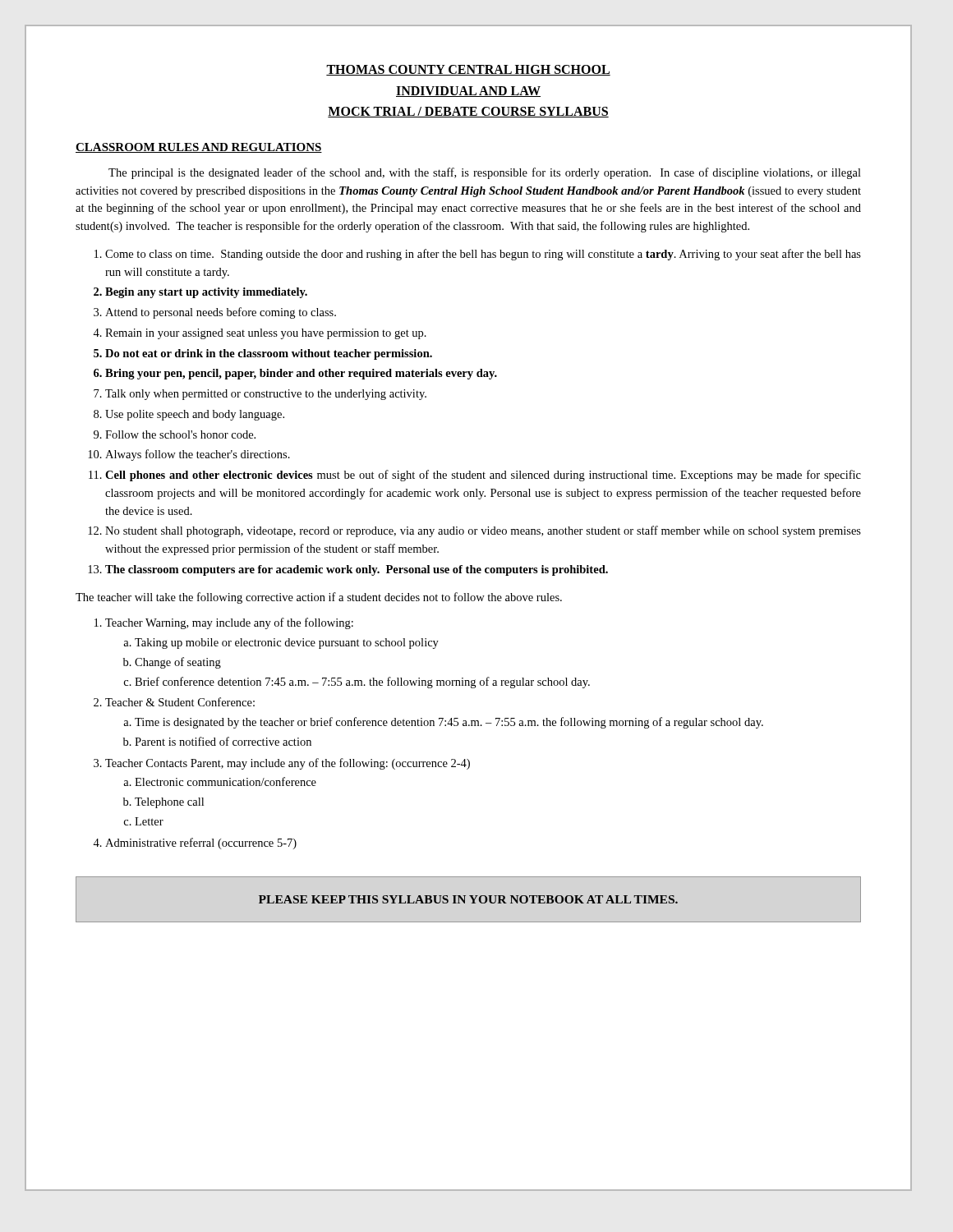Point to the element starting "PLEASE KEEP THIS"
This screenshot has height=1232, width=953.
(x=468, y=899)
